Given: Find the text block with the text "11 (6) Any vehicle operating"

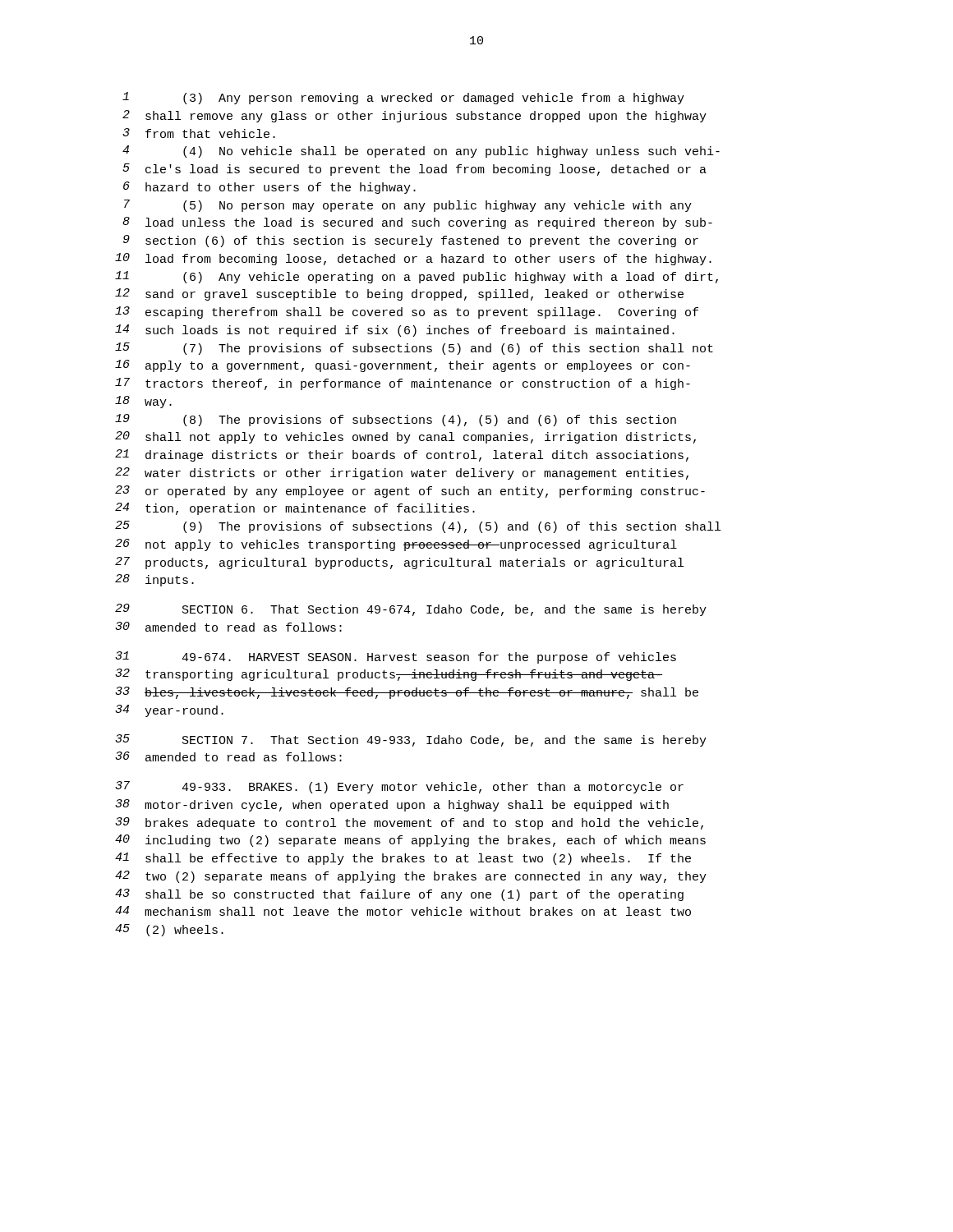Looking at the screenshot, I should pyautogui.click(x=464, y=305).
